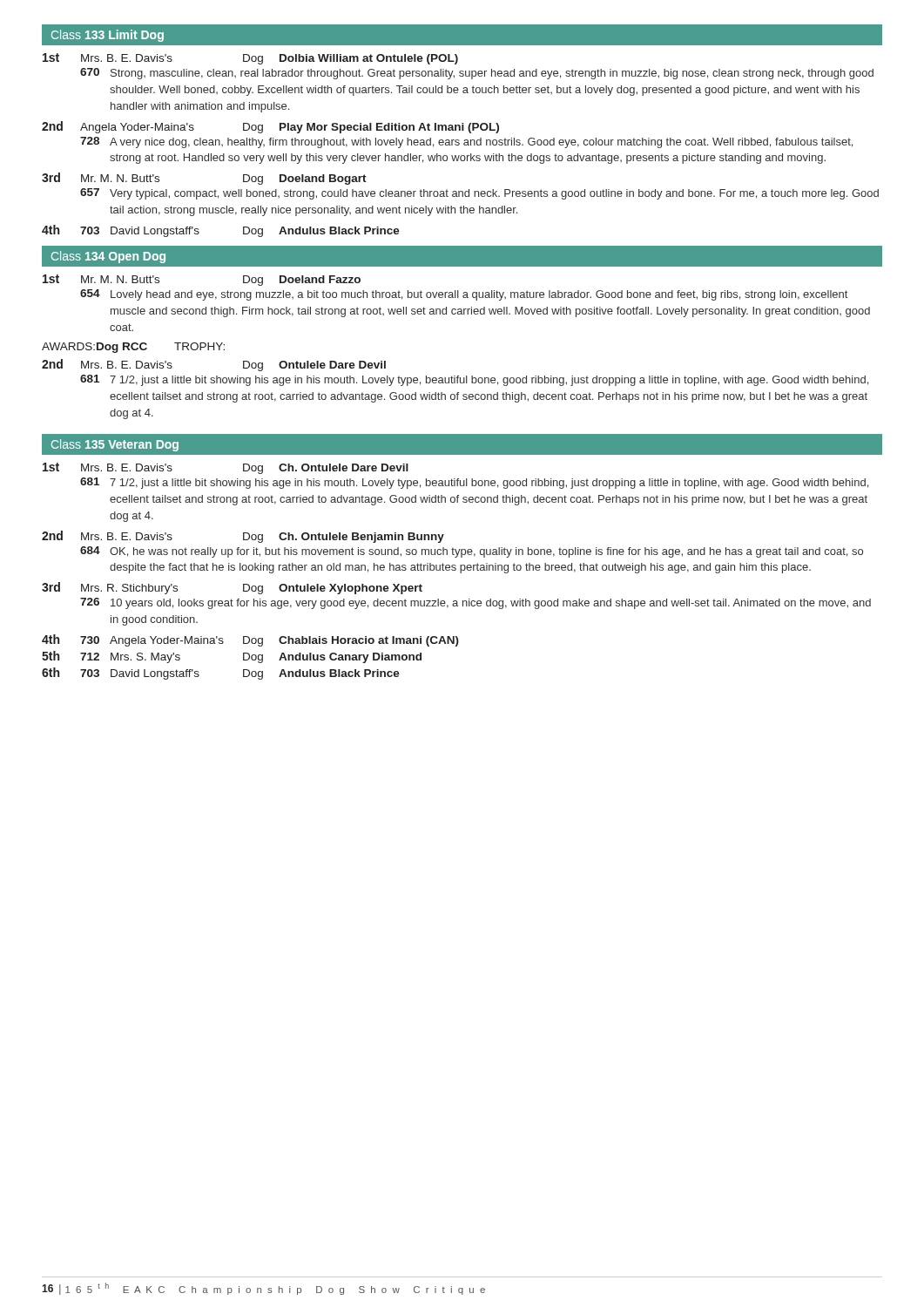
Task: Locate the text starting "3rd Mrs. R. Stichbury's Dog Ontulele Xylophone"
Action: pos(232,587)
